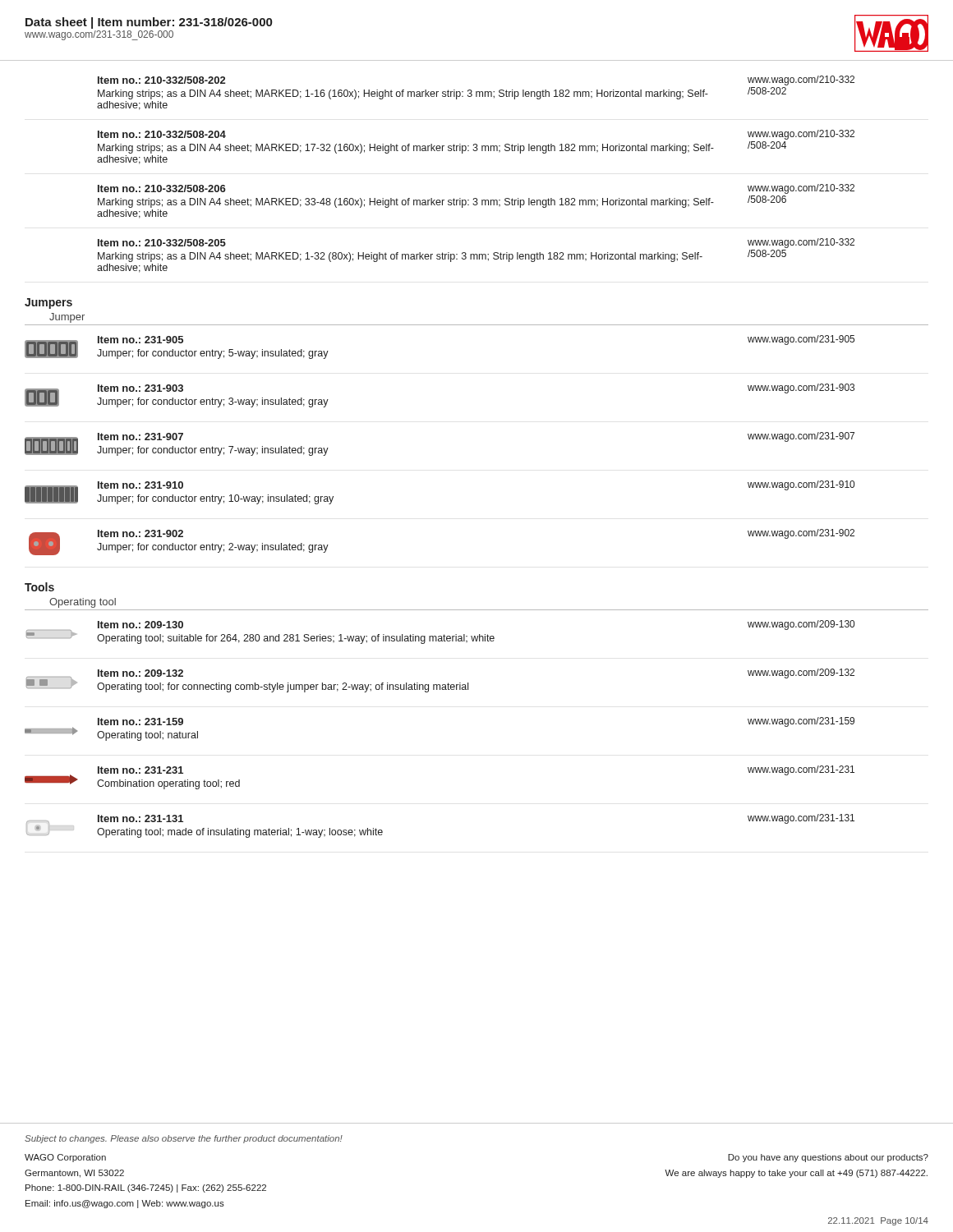The height and width of the screenshot is (1232, 953).
Task: Navigate to the region starting "Item no.: 210-332/508-205 Marking strips;"
Action: 513,255
